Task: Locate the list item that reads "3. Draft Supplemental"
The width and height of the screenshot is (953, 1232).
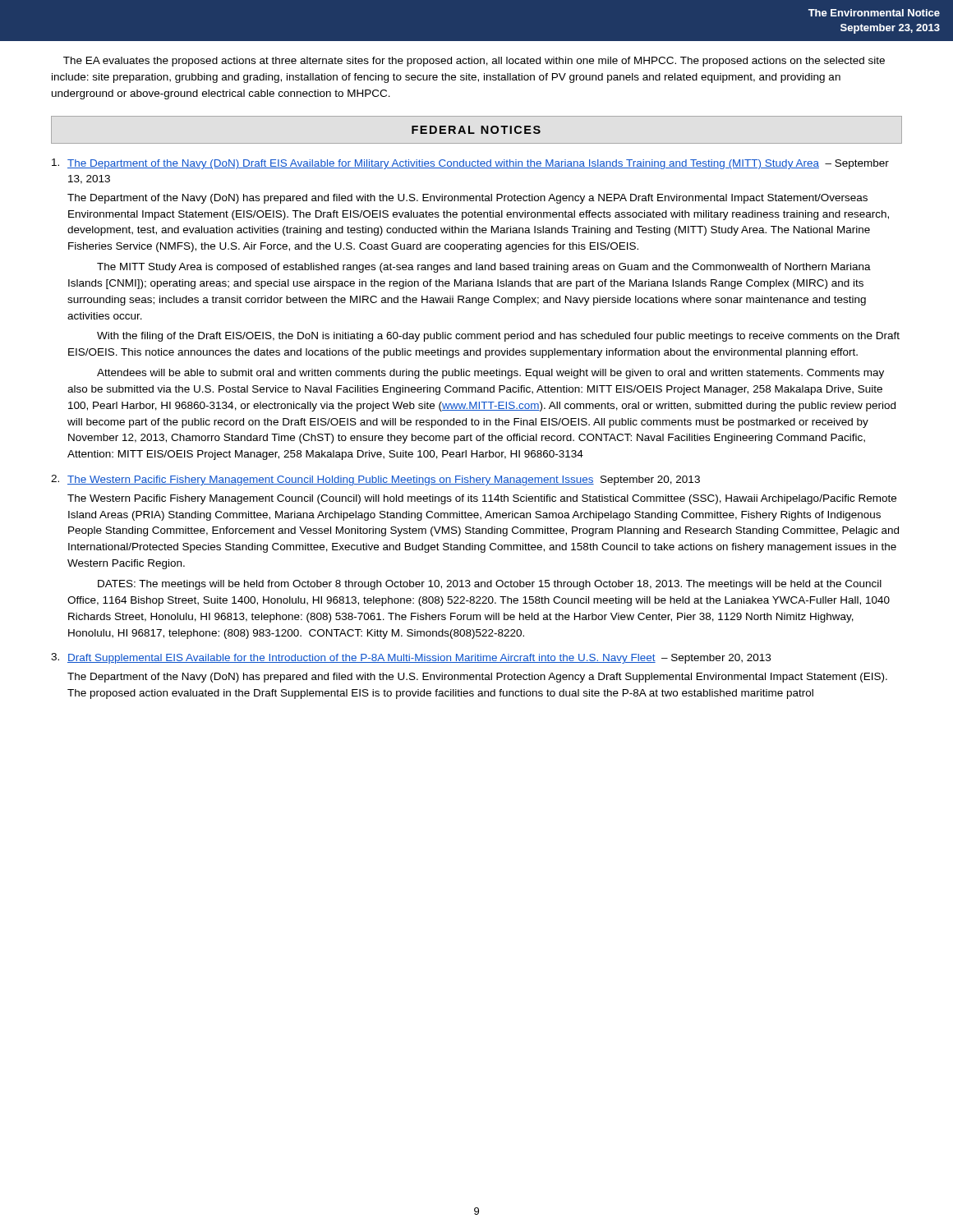Action: [476, 676]
